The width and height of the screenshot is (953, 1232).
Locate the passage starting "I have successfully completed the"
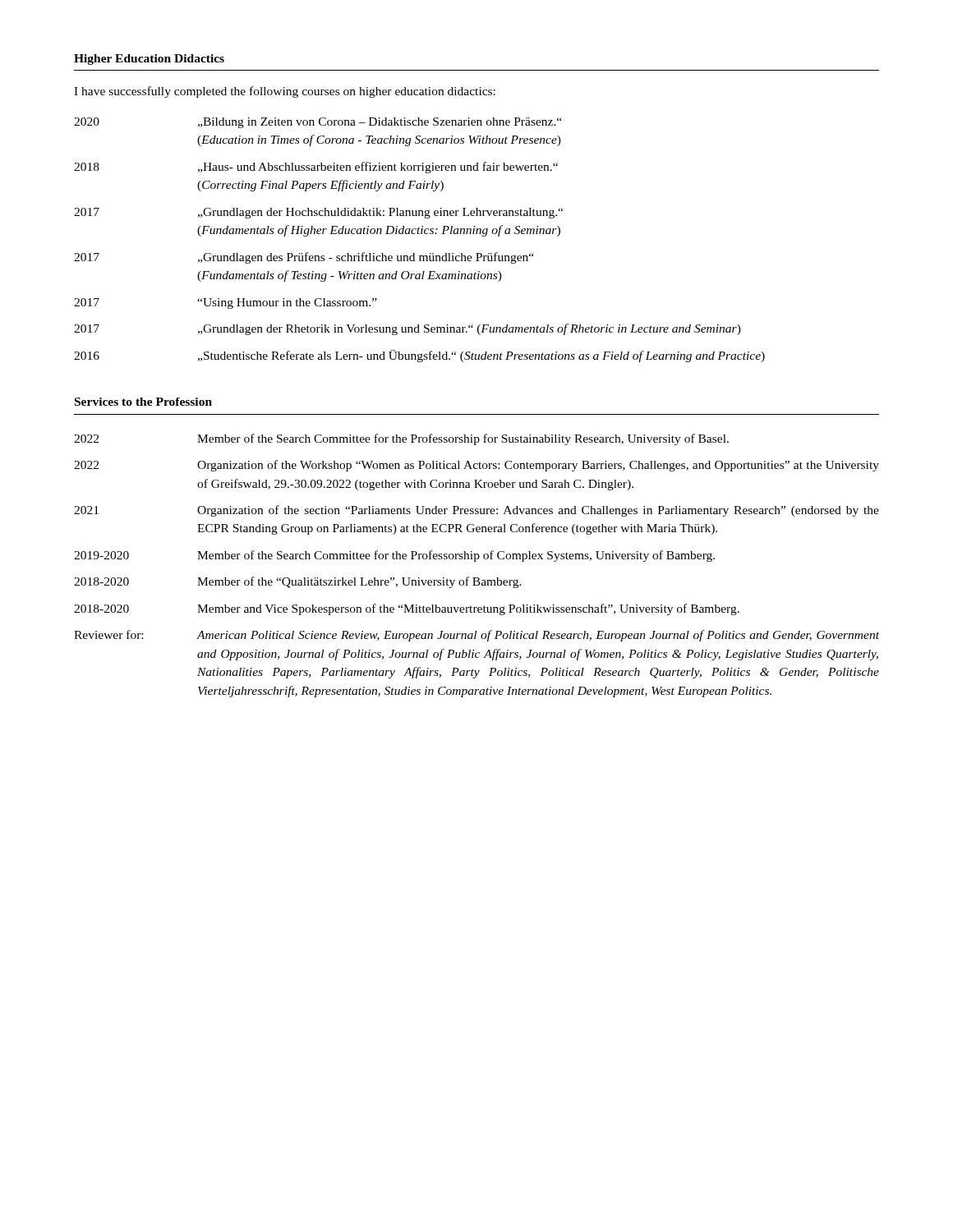click(x=285, y=91)
